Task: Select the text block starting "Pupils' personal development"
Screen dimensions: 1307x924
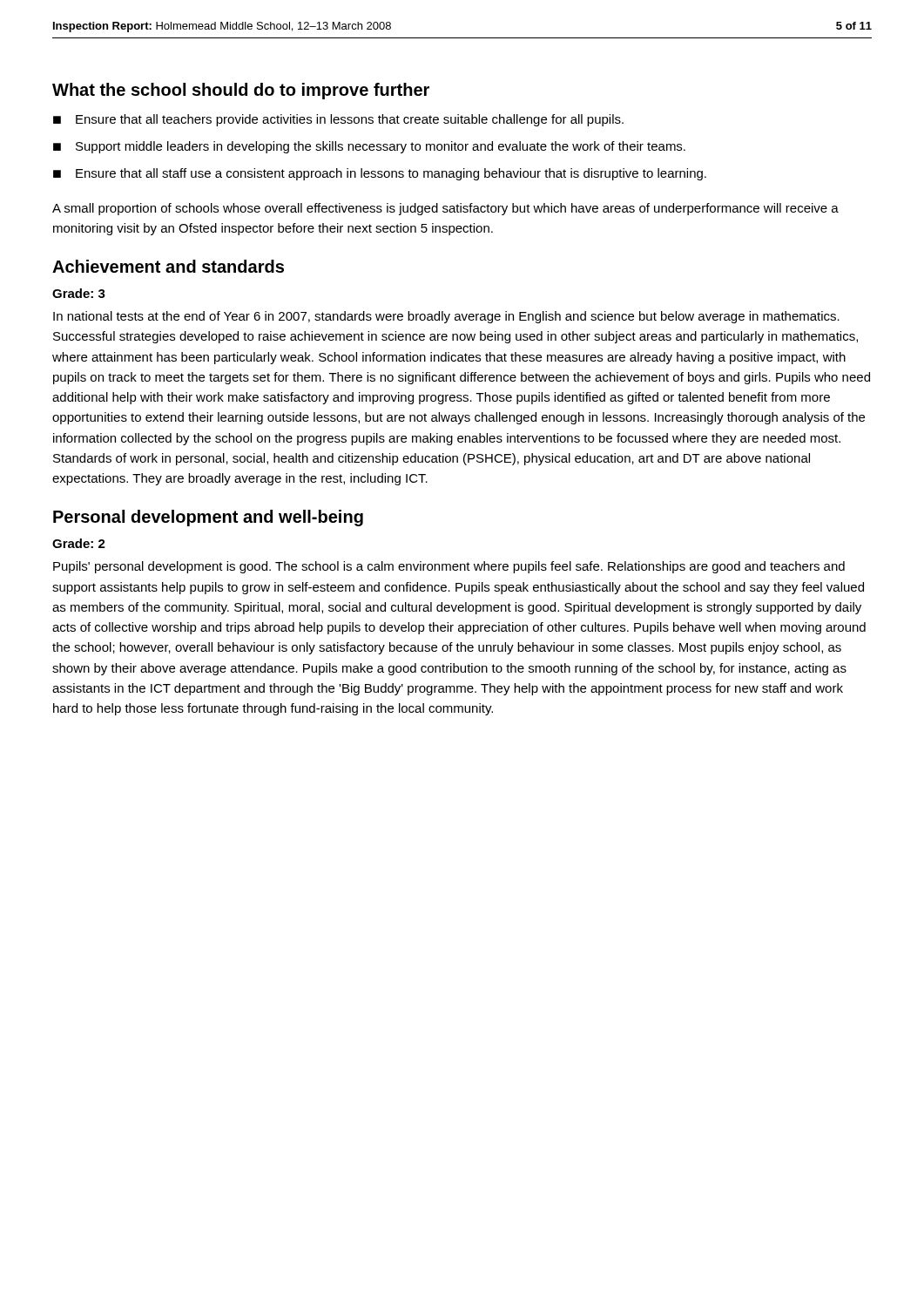Action: [x=459, y=637]
